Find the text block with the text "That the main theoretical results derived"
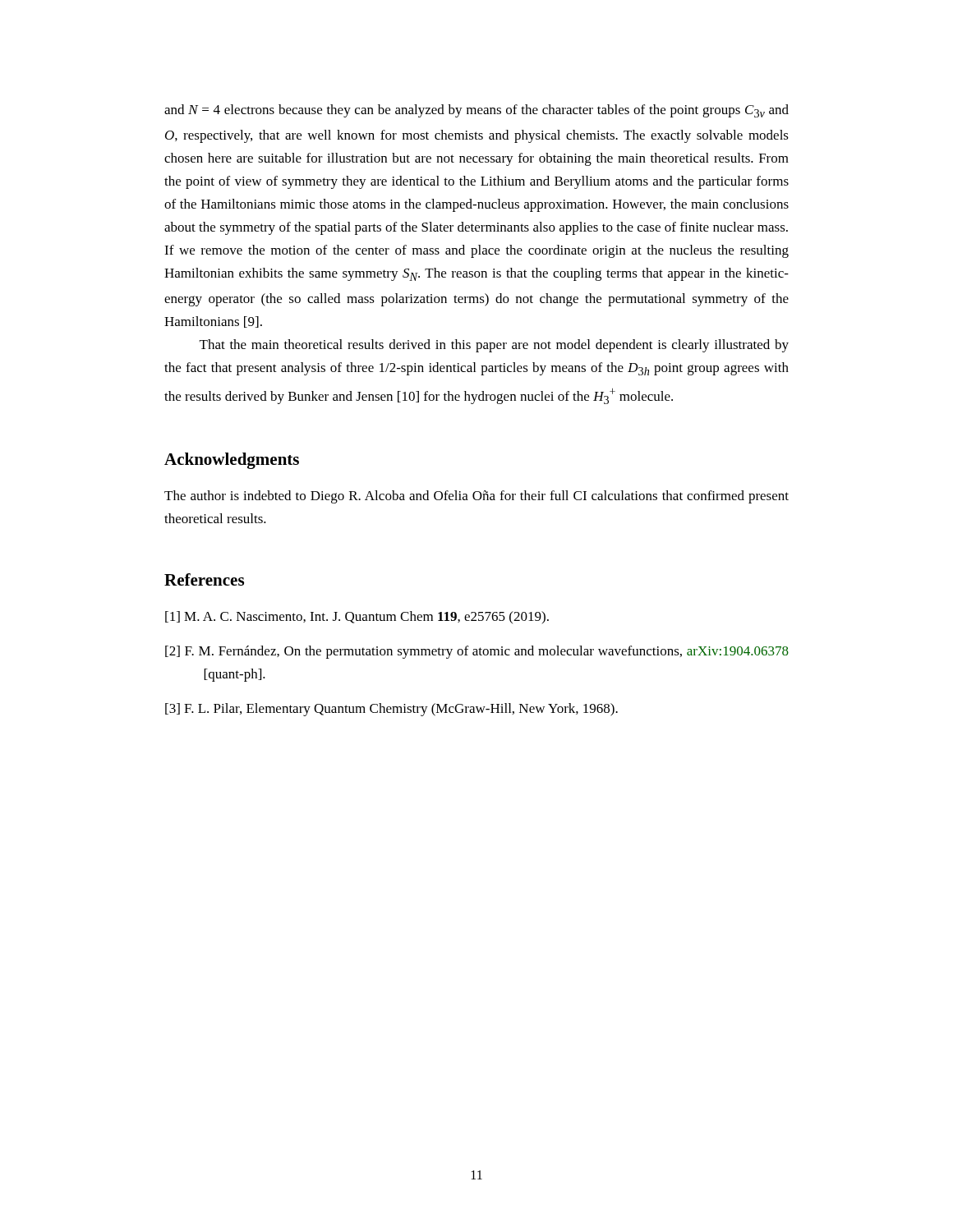The height and width of the screenshot is (1232, 953). [x=476, y=372]
